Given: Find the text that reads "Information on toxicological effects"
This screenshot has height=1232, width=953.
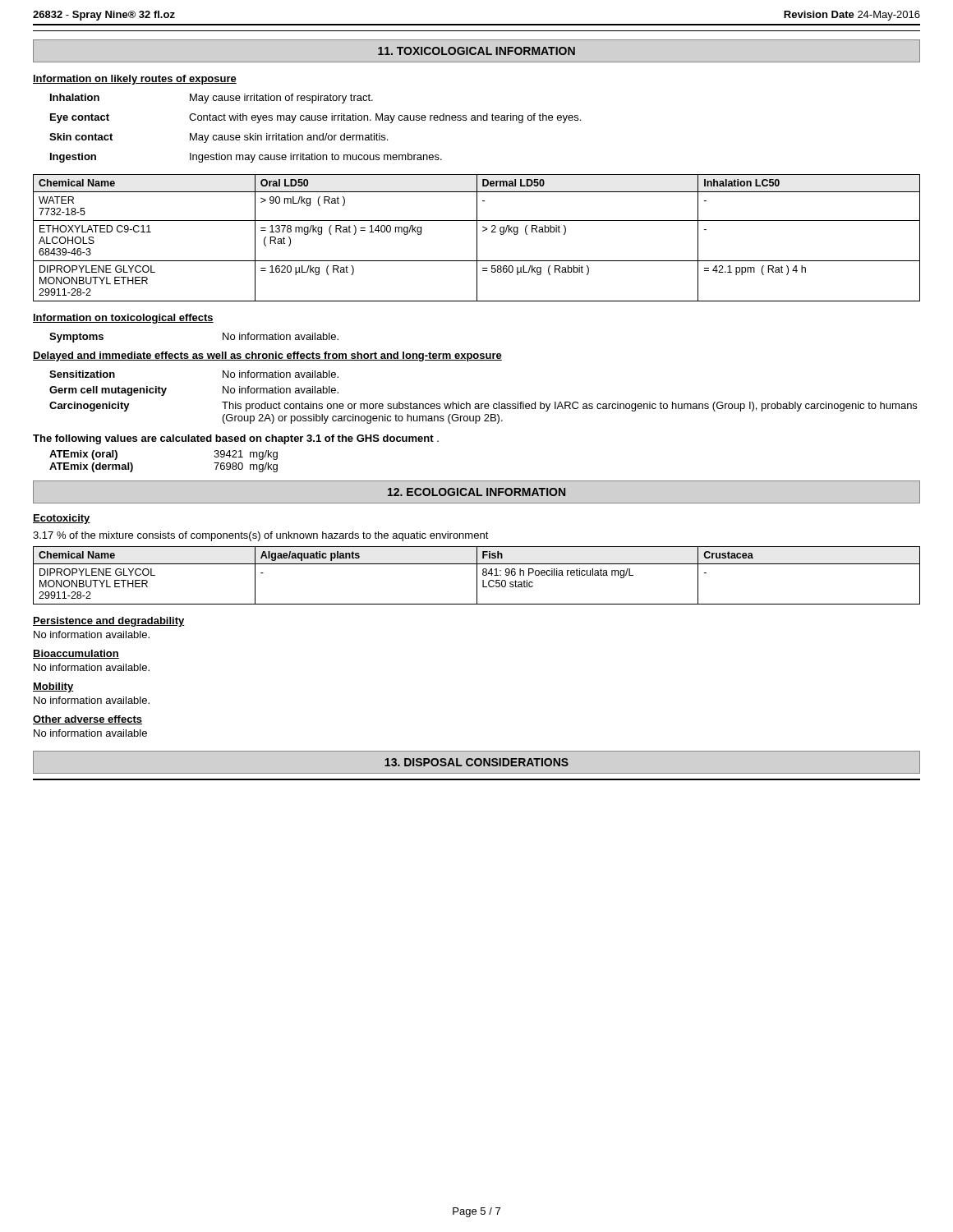Looking at the screenshot, I should point(123,317).
